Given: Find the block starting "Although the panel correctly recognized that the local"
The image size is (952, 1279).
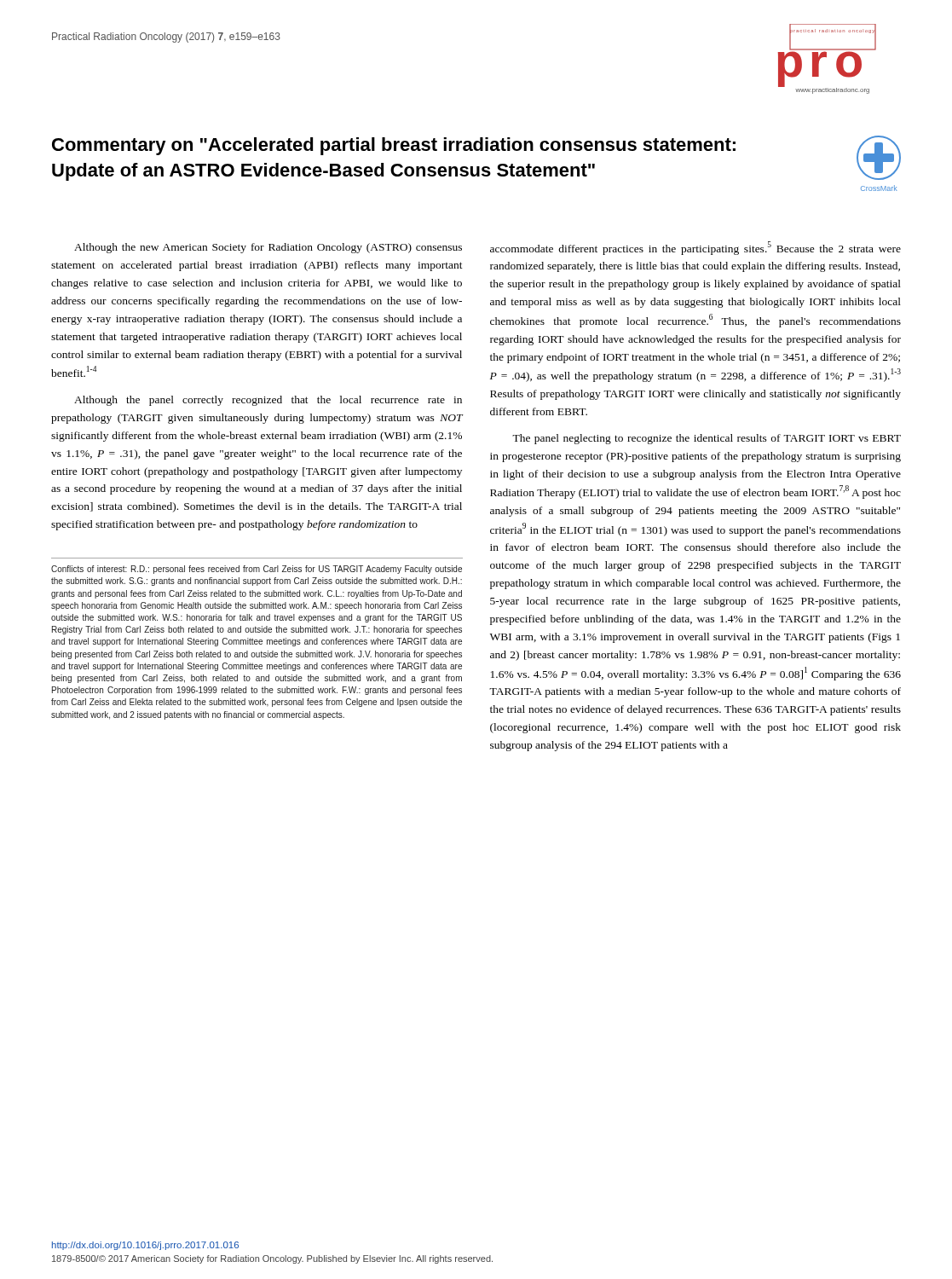Looking at the screenshot, I should pyautogui.click(x=257, y=463).
